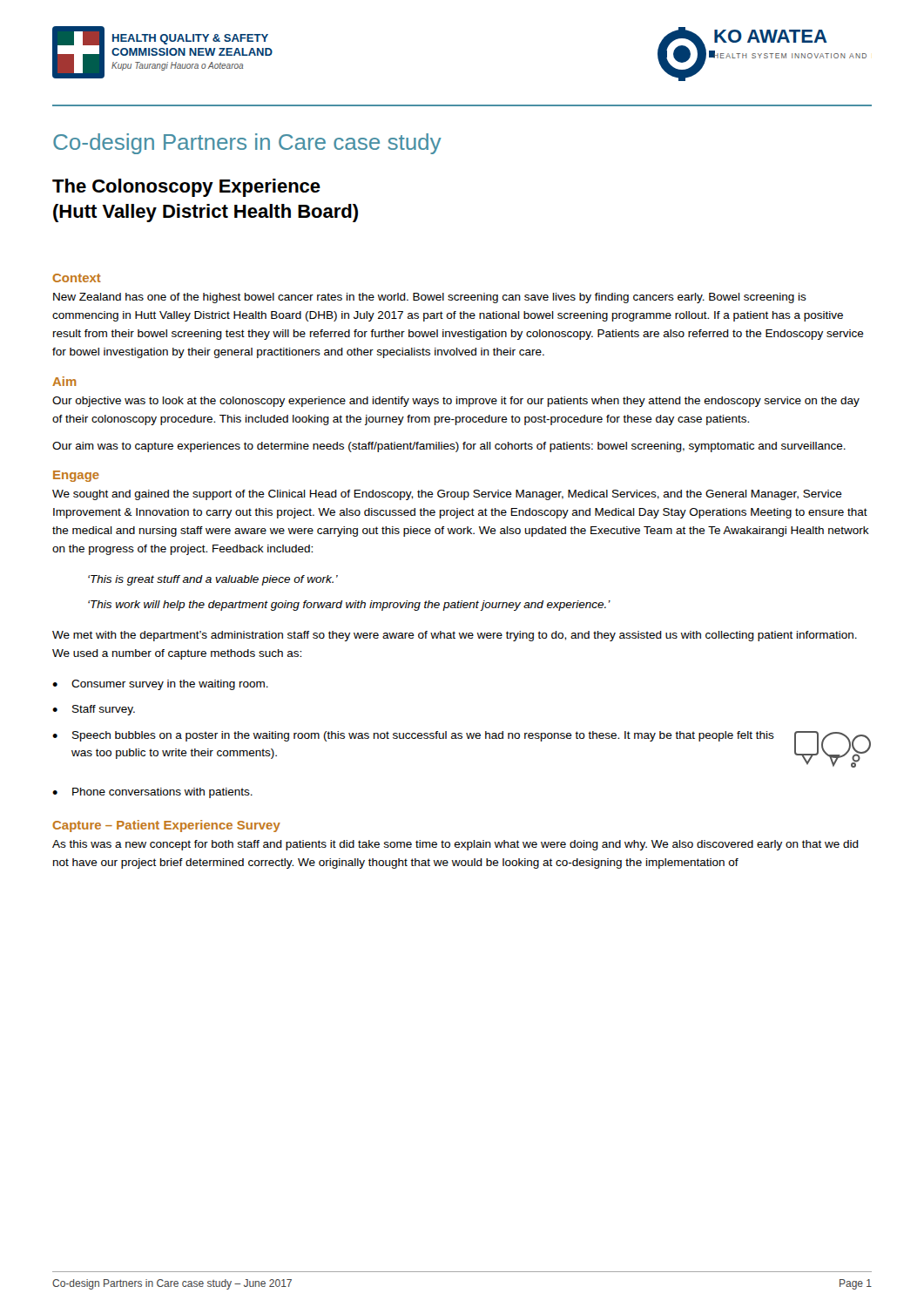Screen dimensions: 1307x924
Task: Select the illustration
Action: [833, 752]
